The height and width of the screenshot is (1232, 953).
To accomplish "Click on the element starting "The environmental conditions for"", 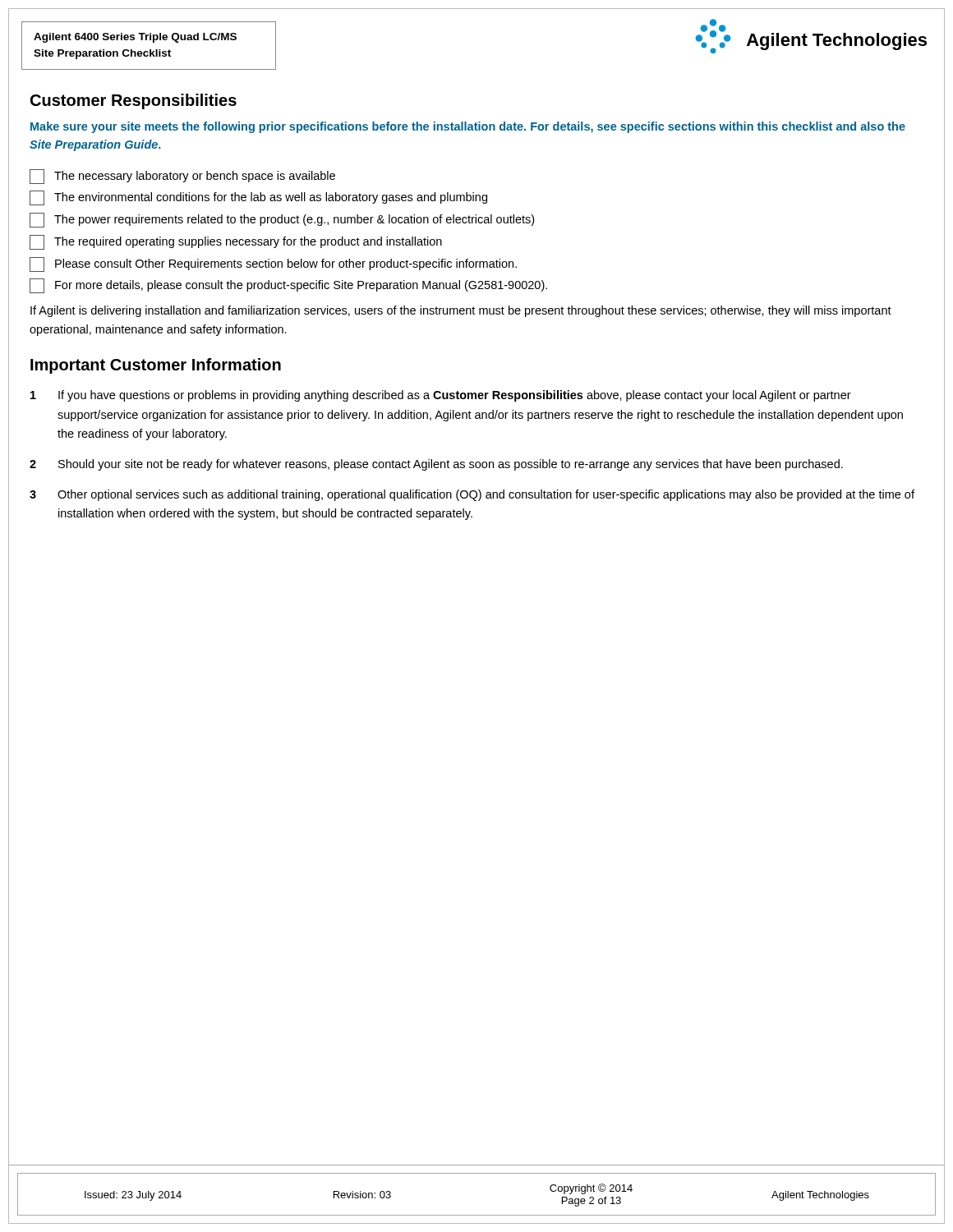I will click(259, 198).
